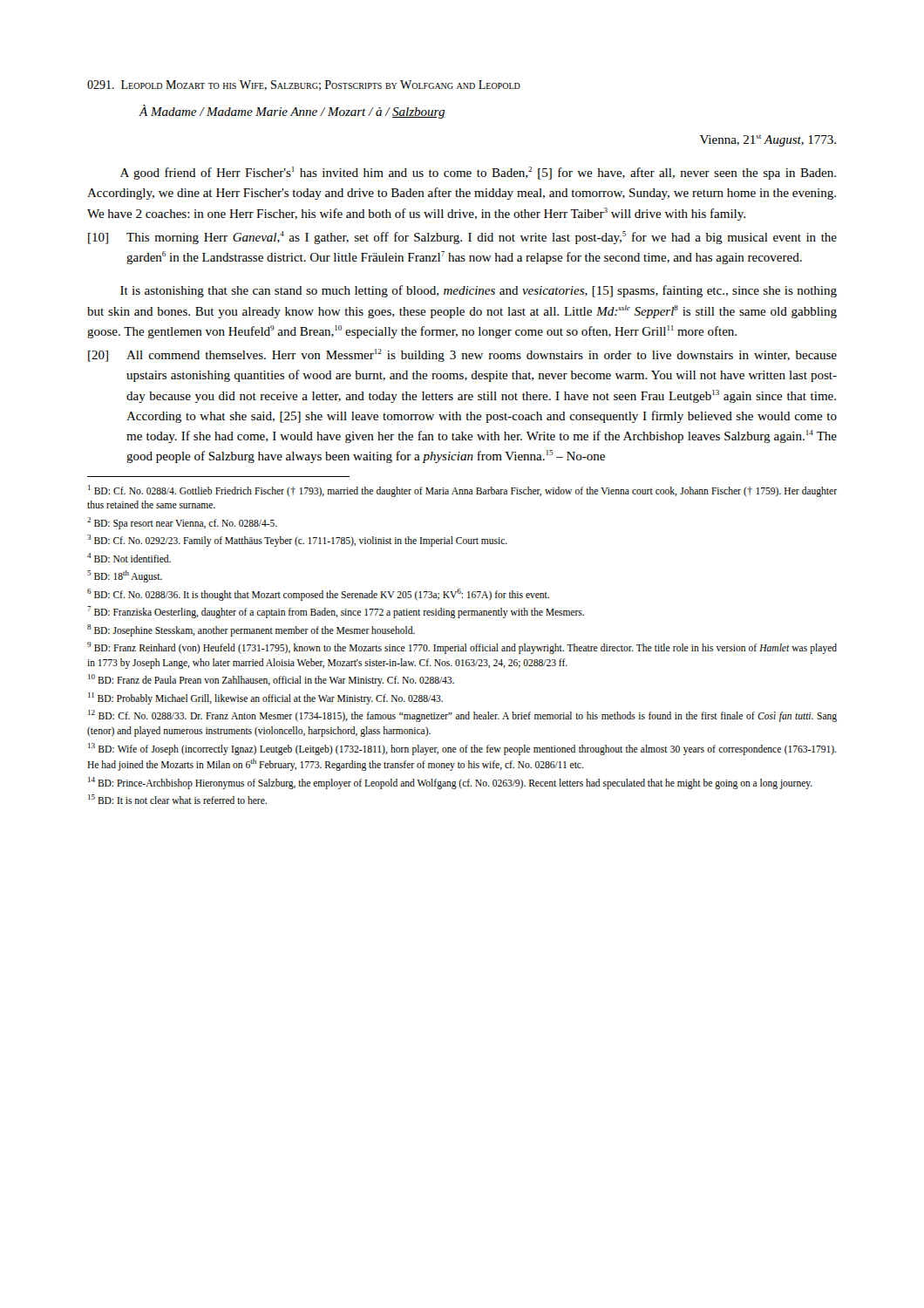Navigate to the passage starting "4 BD: Not identified."
This screenshot has height=1308, width=924.
[129, 557]
